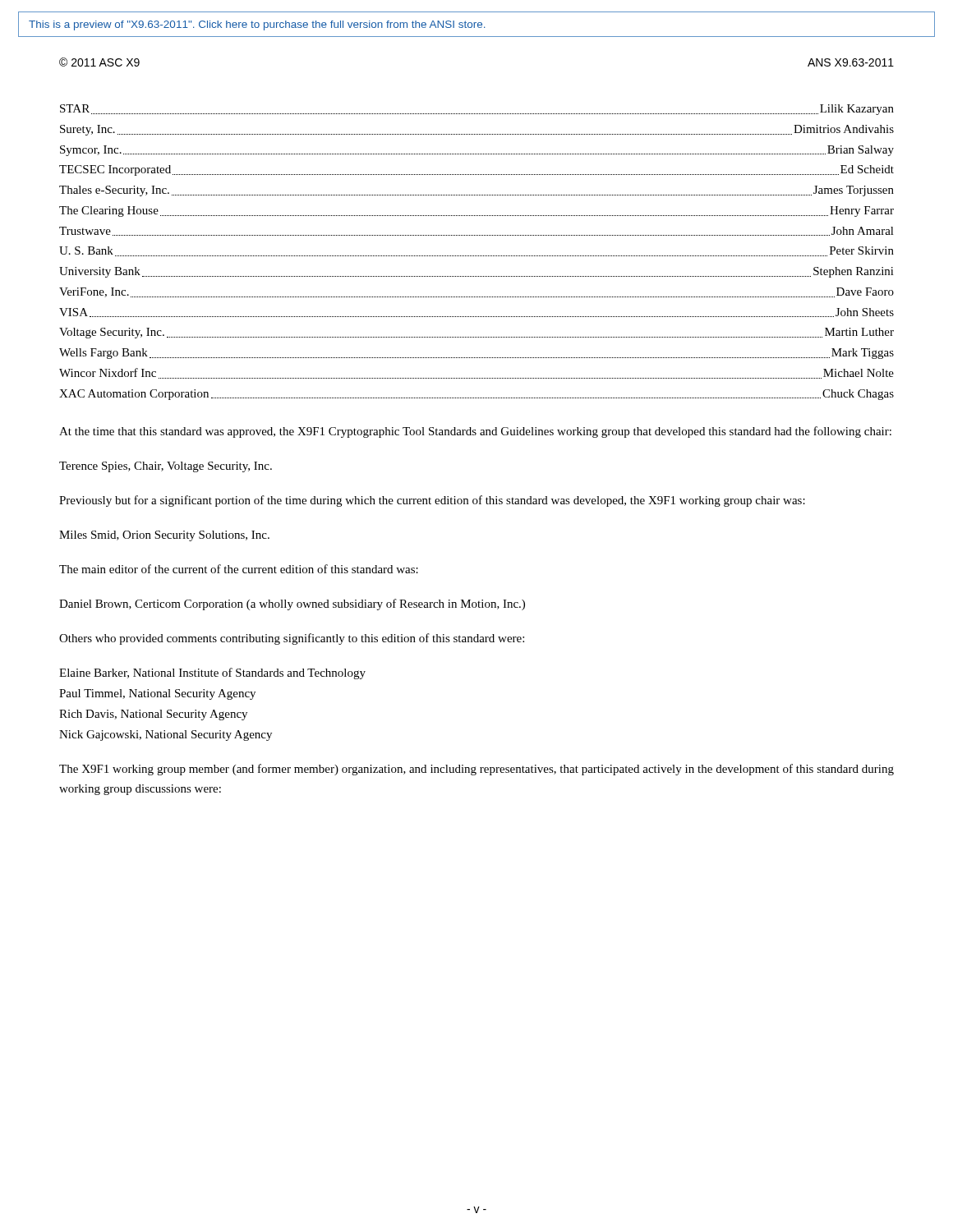Click where it says "VeriFone, Inc. Dave Faoro"
The height and width of the screenshot is (1232, 953).
point(476,292)
